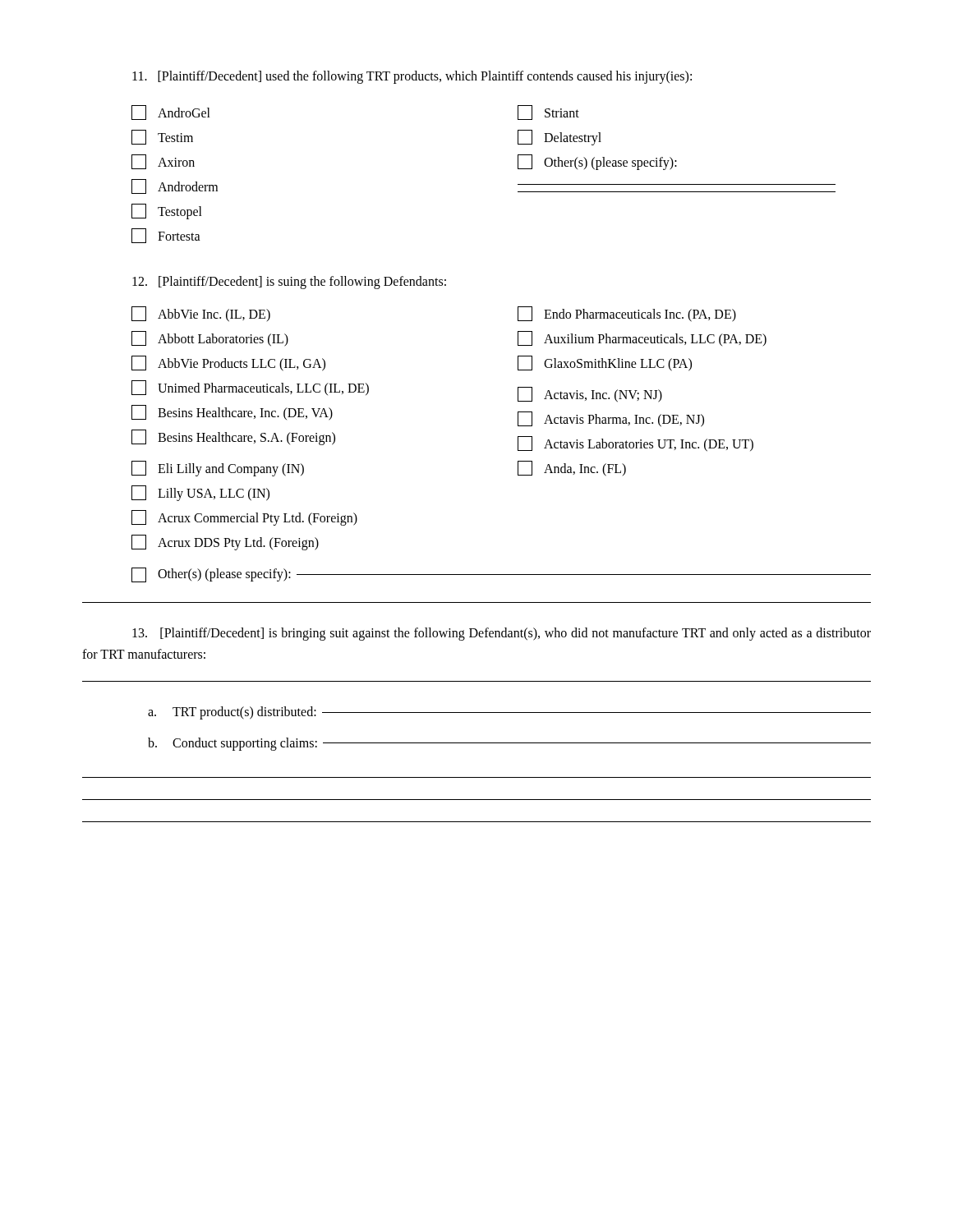Find the text block containing "[Plaintiff/Decedent] is suing the"
The image size is (953, 1232).
pyautogui.click(x=289, y=281)
